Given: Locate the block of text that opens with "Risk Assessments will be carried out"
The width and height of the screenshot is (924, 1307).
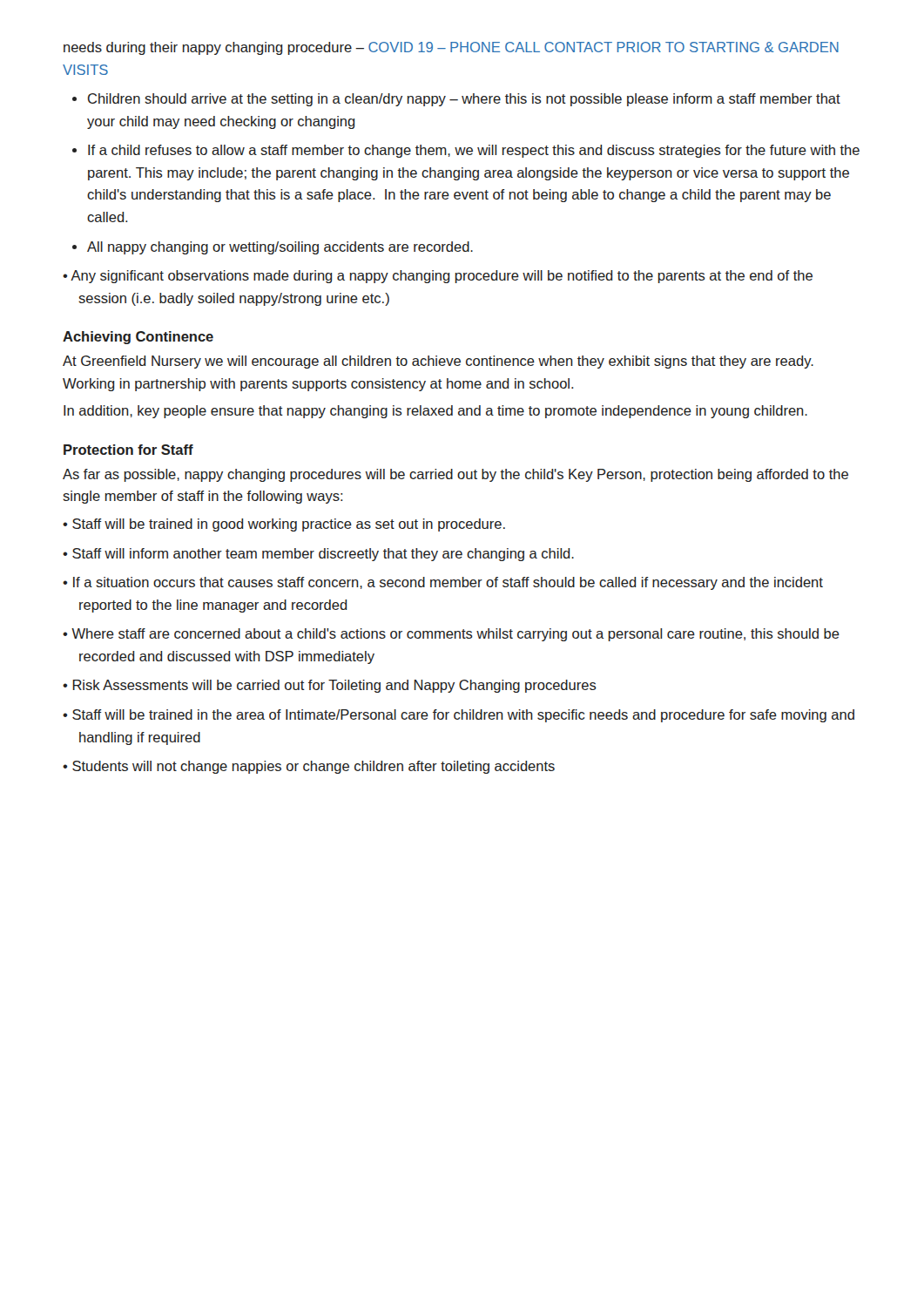Looking at the screenshot, I should click(334, 685).
